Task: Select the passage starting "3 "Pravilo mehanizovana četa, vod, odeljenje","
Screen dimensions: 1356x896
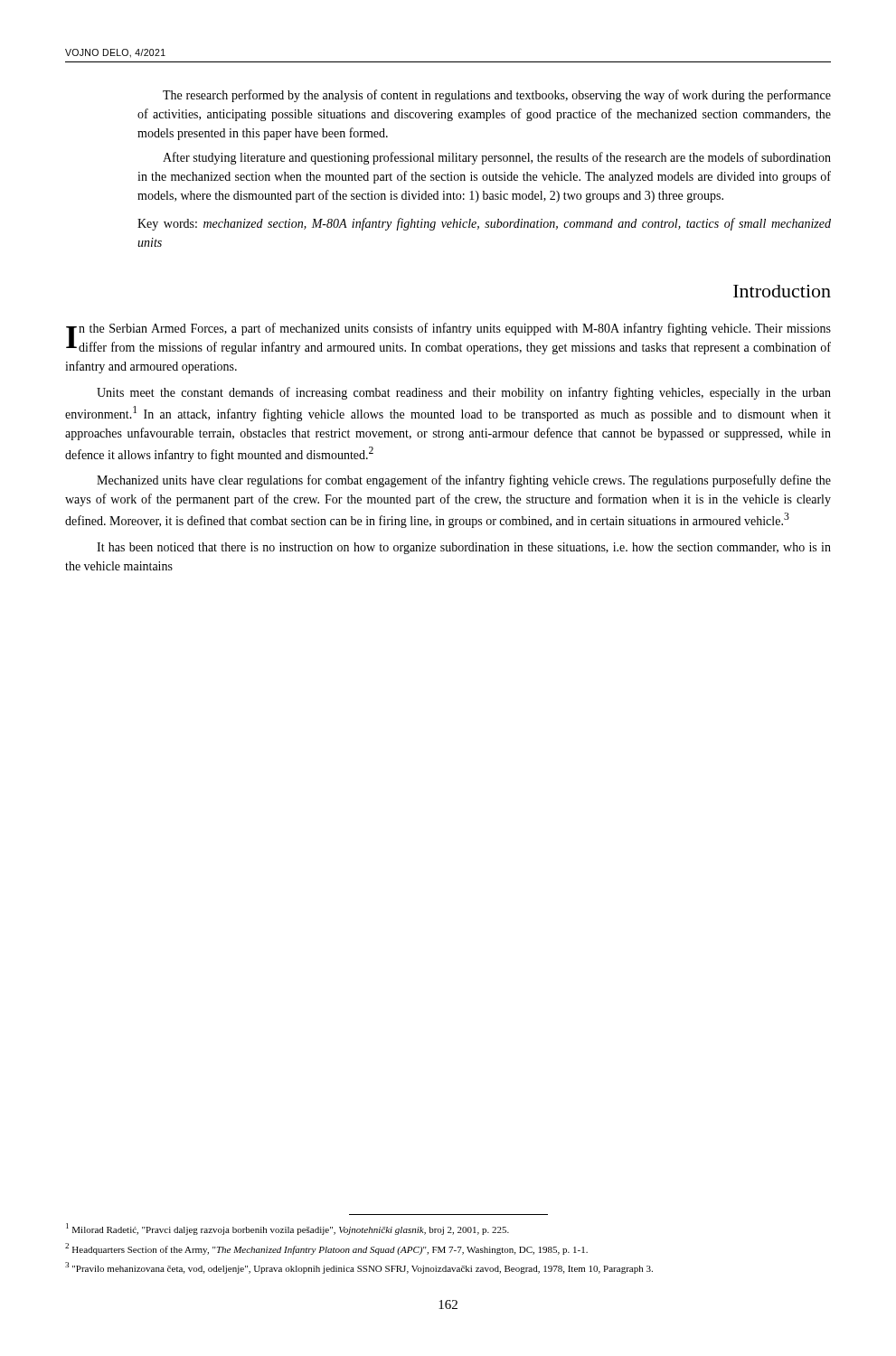Action: click(x=359, y=1267)
